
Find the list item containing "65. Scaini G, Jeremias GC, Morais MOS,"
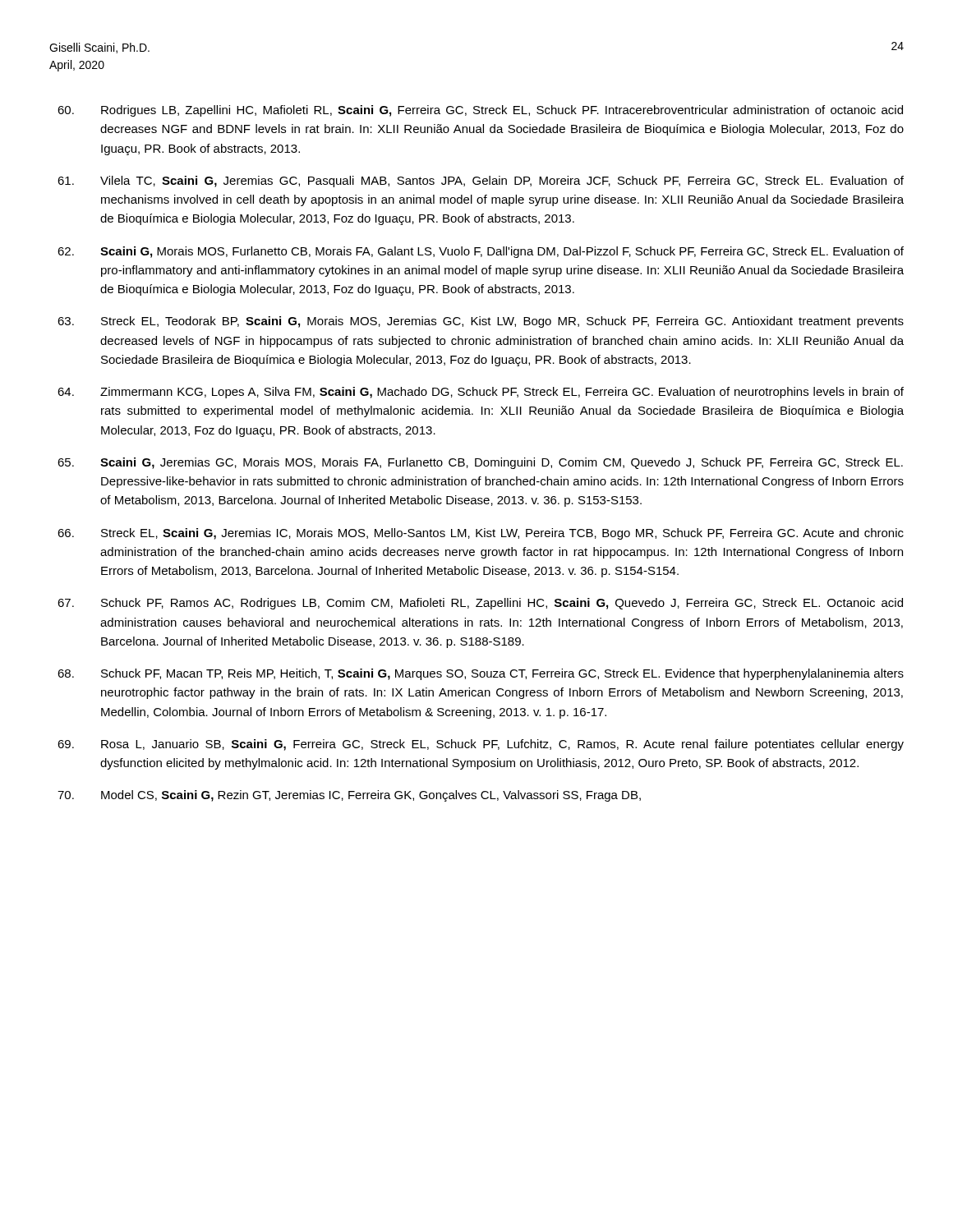click(476, 481)
